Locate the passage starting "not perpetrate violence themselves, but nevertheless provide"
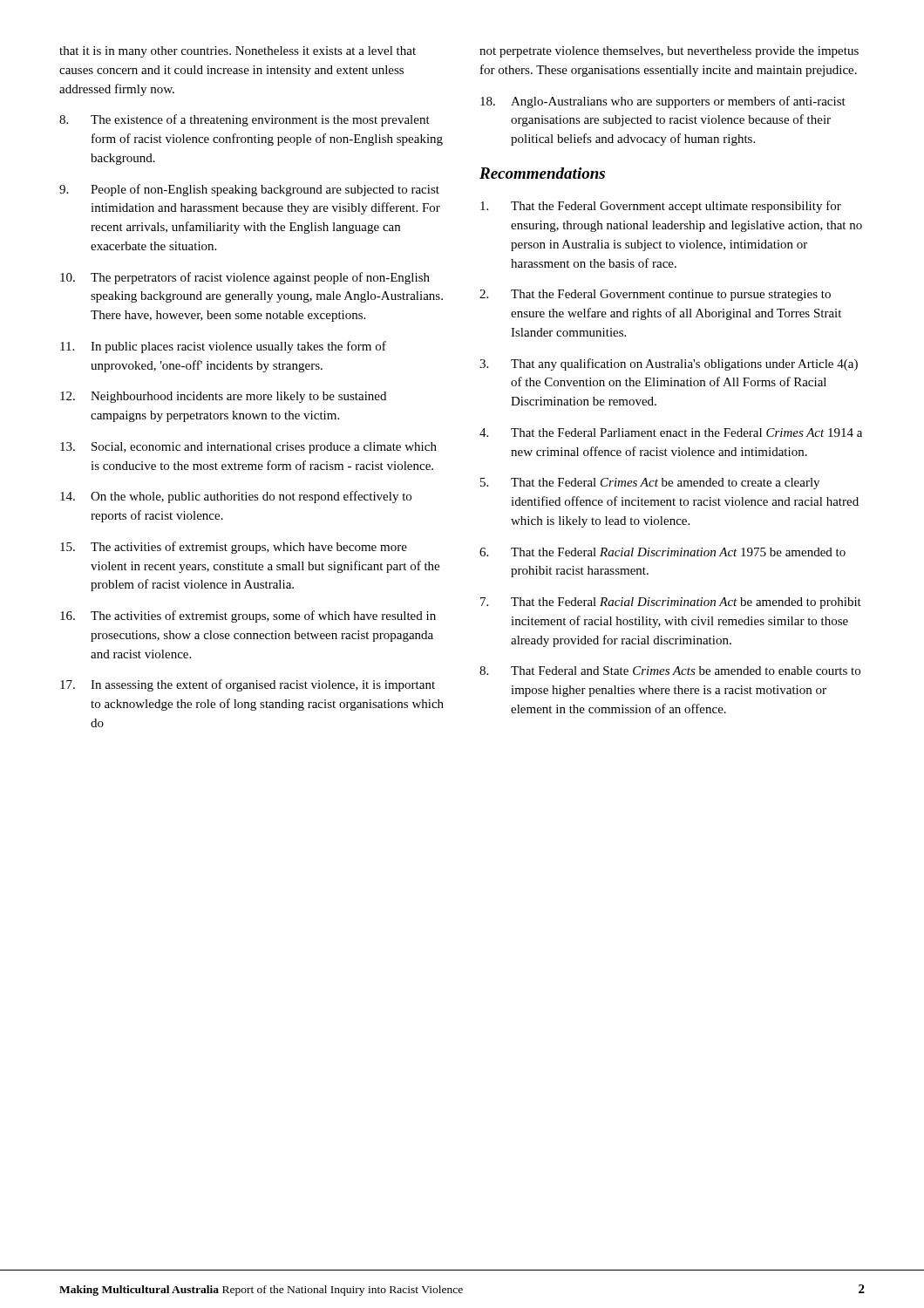Viewport: 924px width, 1308px height. point(672,61)
